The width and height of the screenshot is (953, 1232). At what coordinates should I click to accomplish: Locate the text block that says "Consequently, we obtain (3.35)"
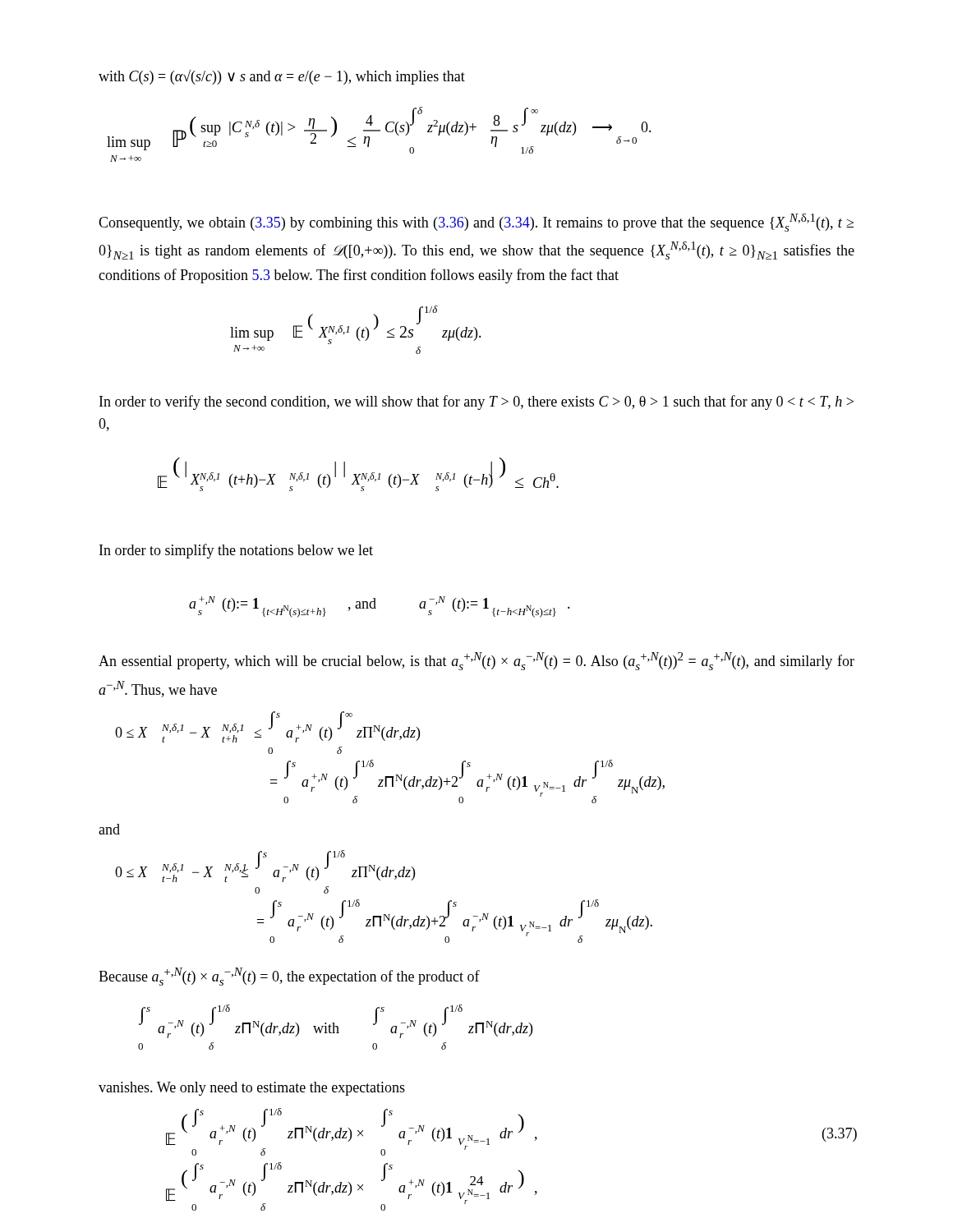(476, 247)
